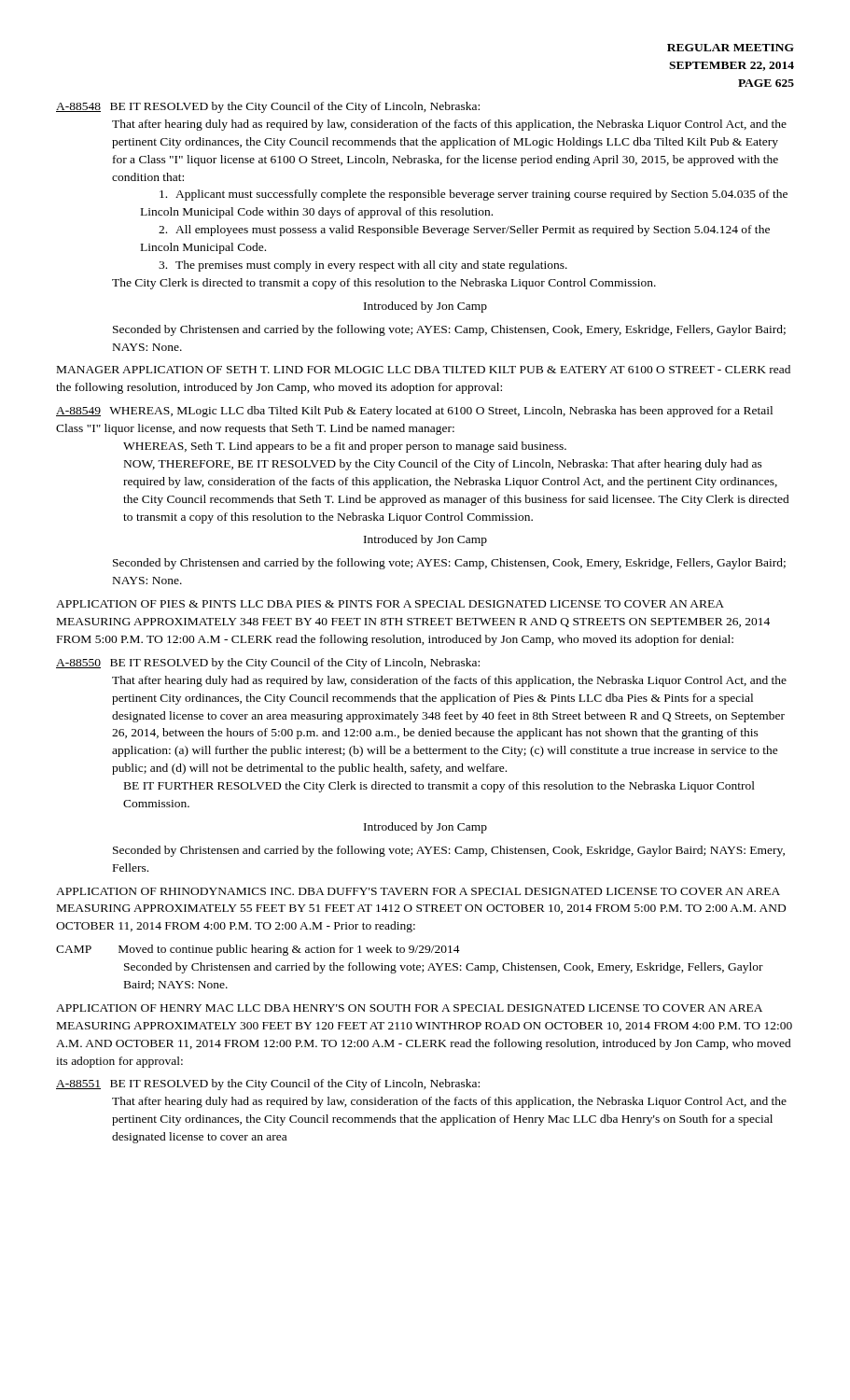The height and width of the screenshot is (1400, 850).
Task: Click on the section header containing "APPLICATION OF RHINODYNAMICS INC. DBA DUFFY'S TAVERN FOR"
Action: click(425, 909)
